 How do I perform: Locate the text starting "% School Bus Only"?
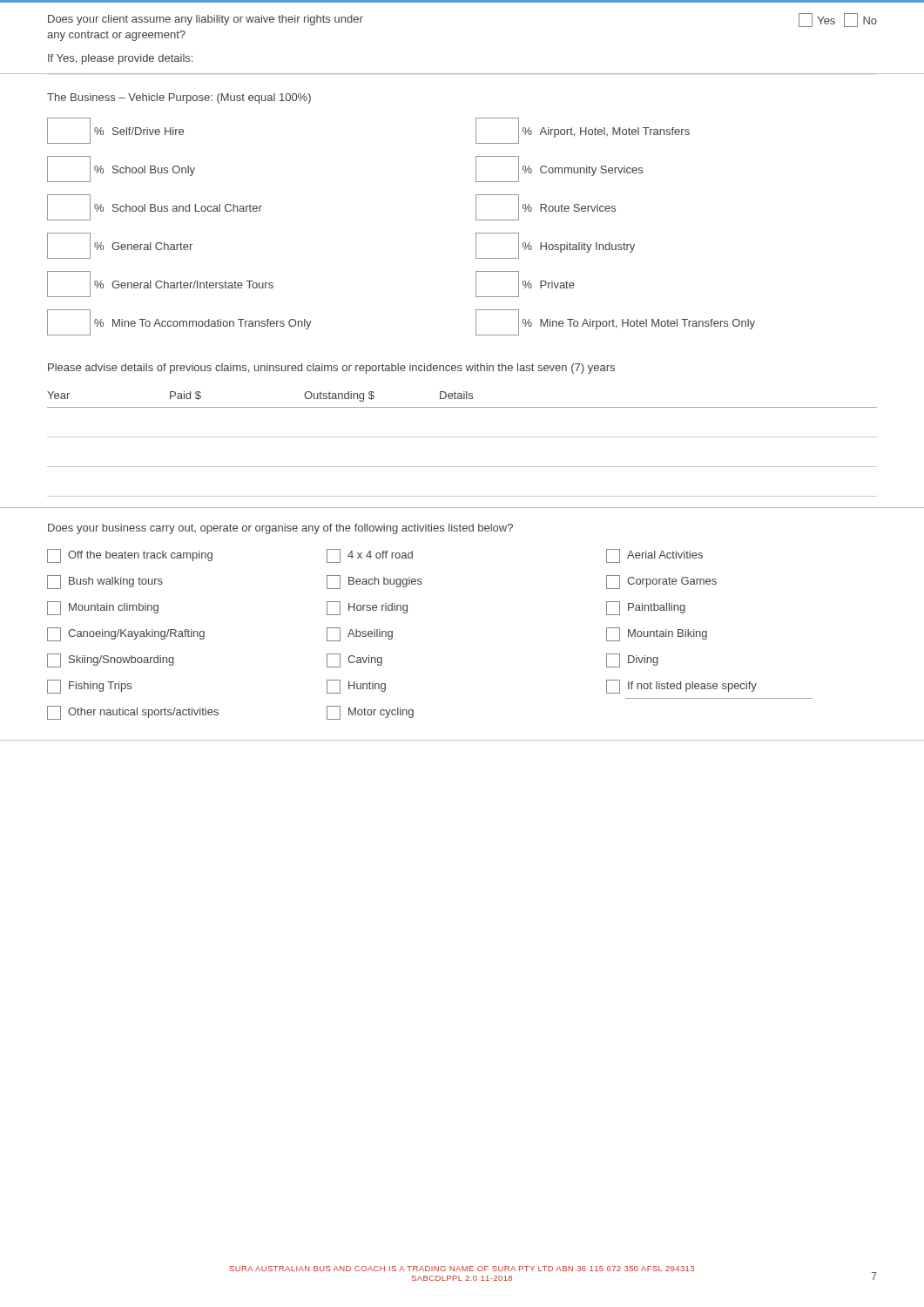(121, 169)
